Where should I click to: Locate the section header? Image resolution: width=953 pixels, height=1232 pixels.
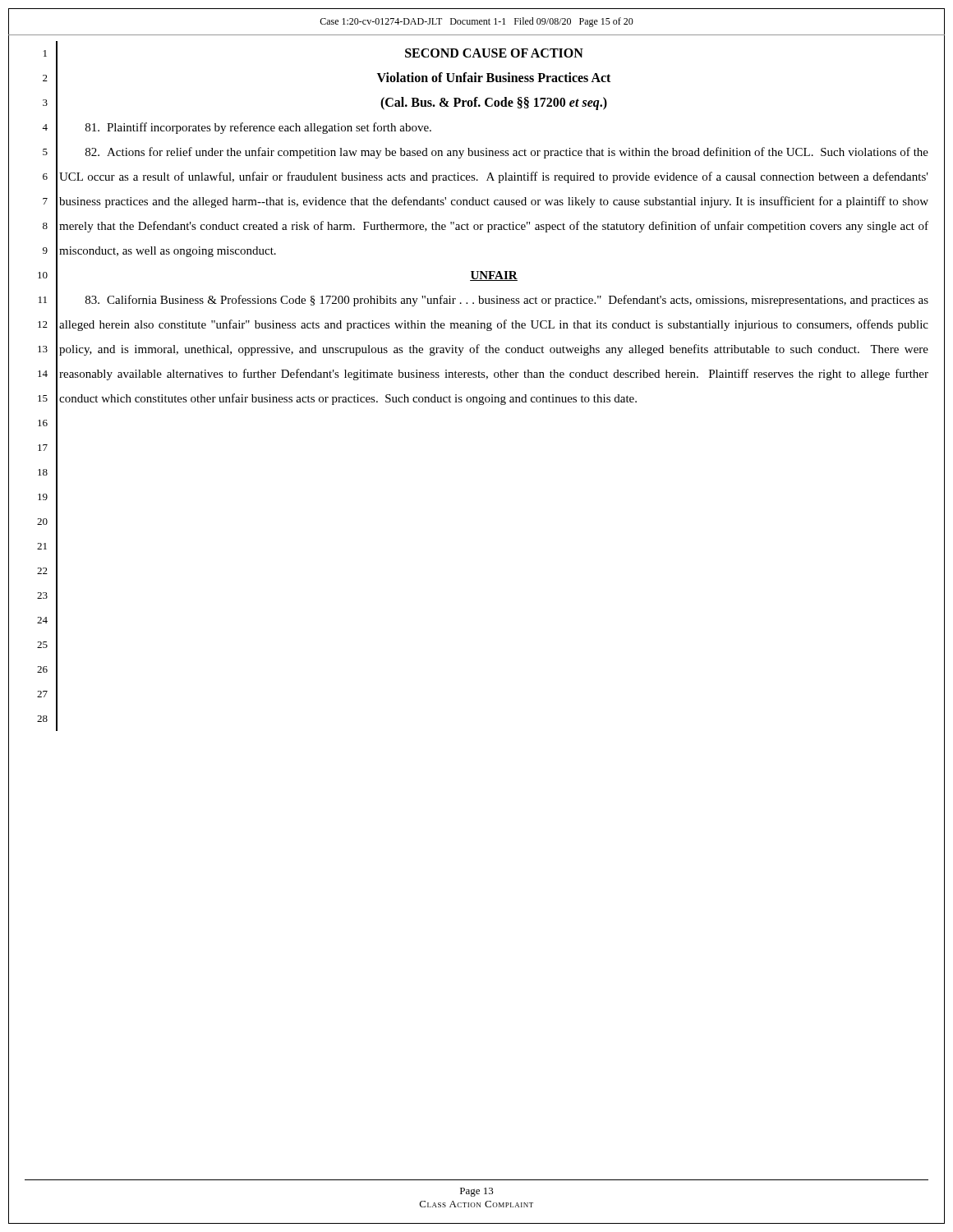494,275
